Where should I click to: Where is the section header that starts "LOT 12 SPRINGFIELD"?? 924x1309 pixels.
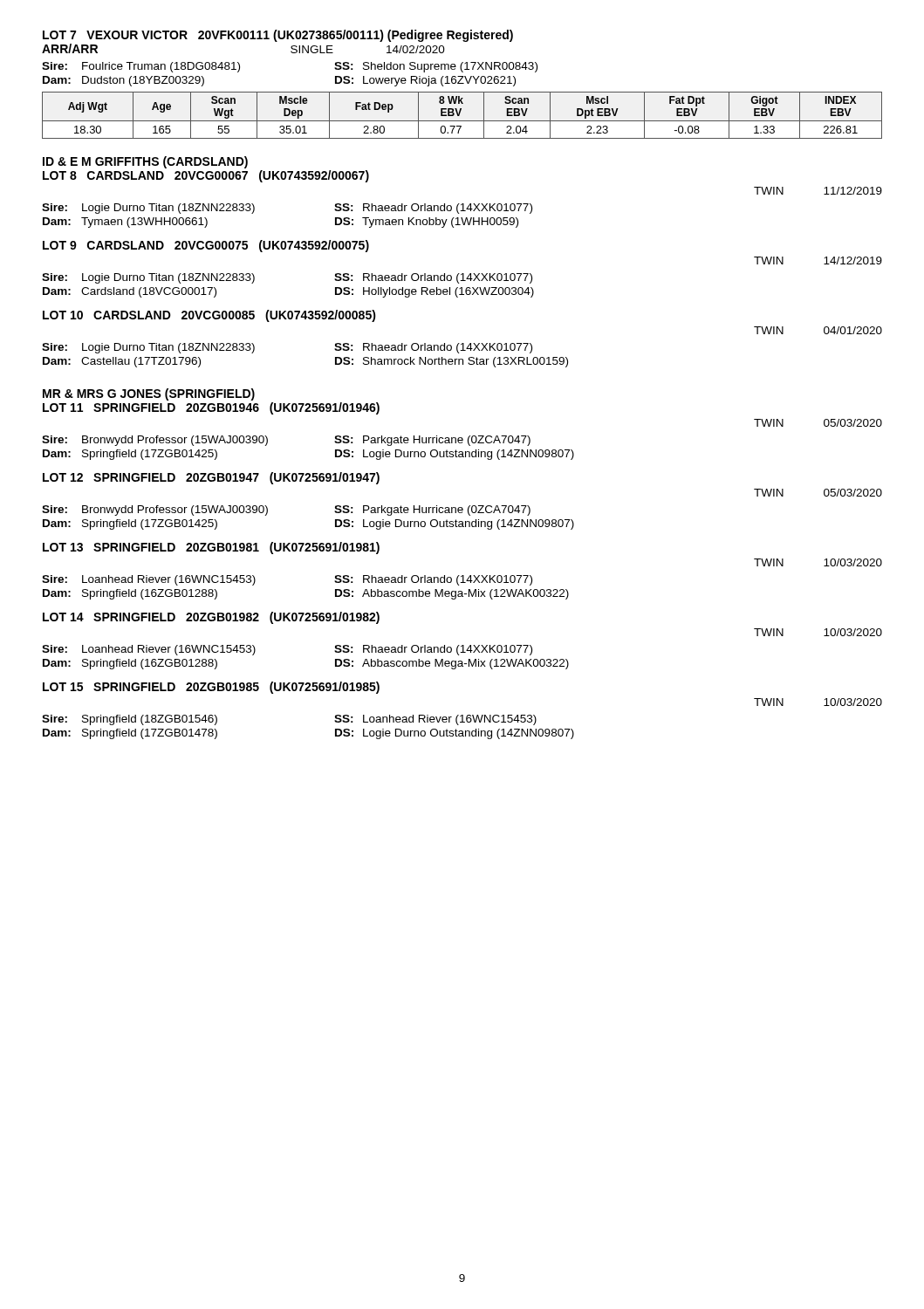(x=211, y=478)
